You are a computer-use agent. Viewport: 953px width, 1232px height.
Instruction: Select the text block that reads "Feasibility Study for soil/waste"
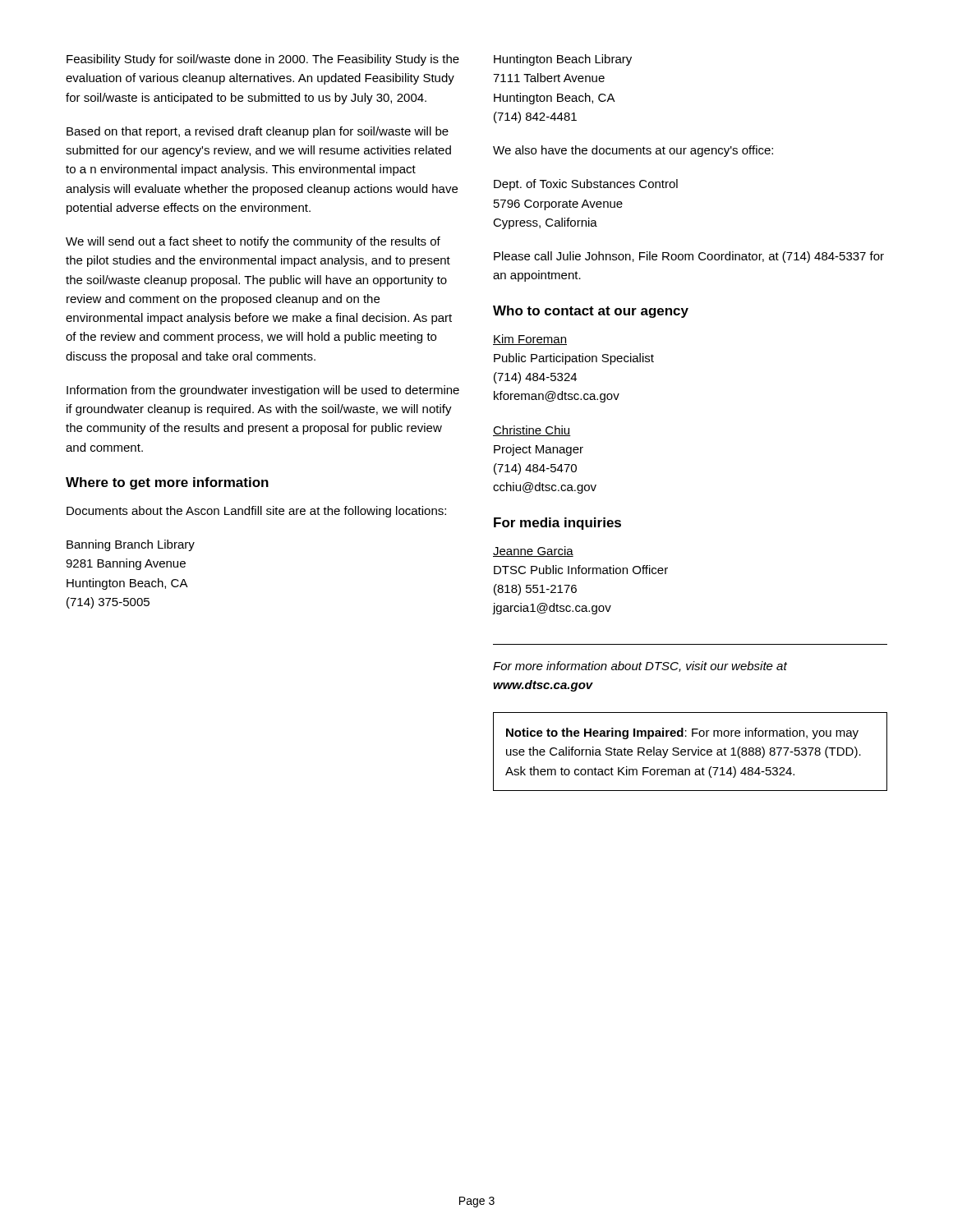click(x=263, y=78)
